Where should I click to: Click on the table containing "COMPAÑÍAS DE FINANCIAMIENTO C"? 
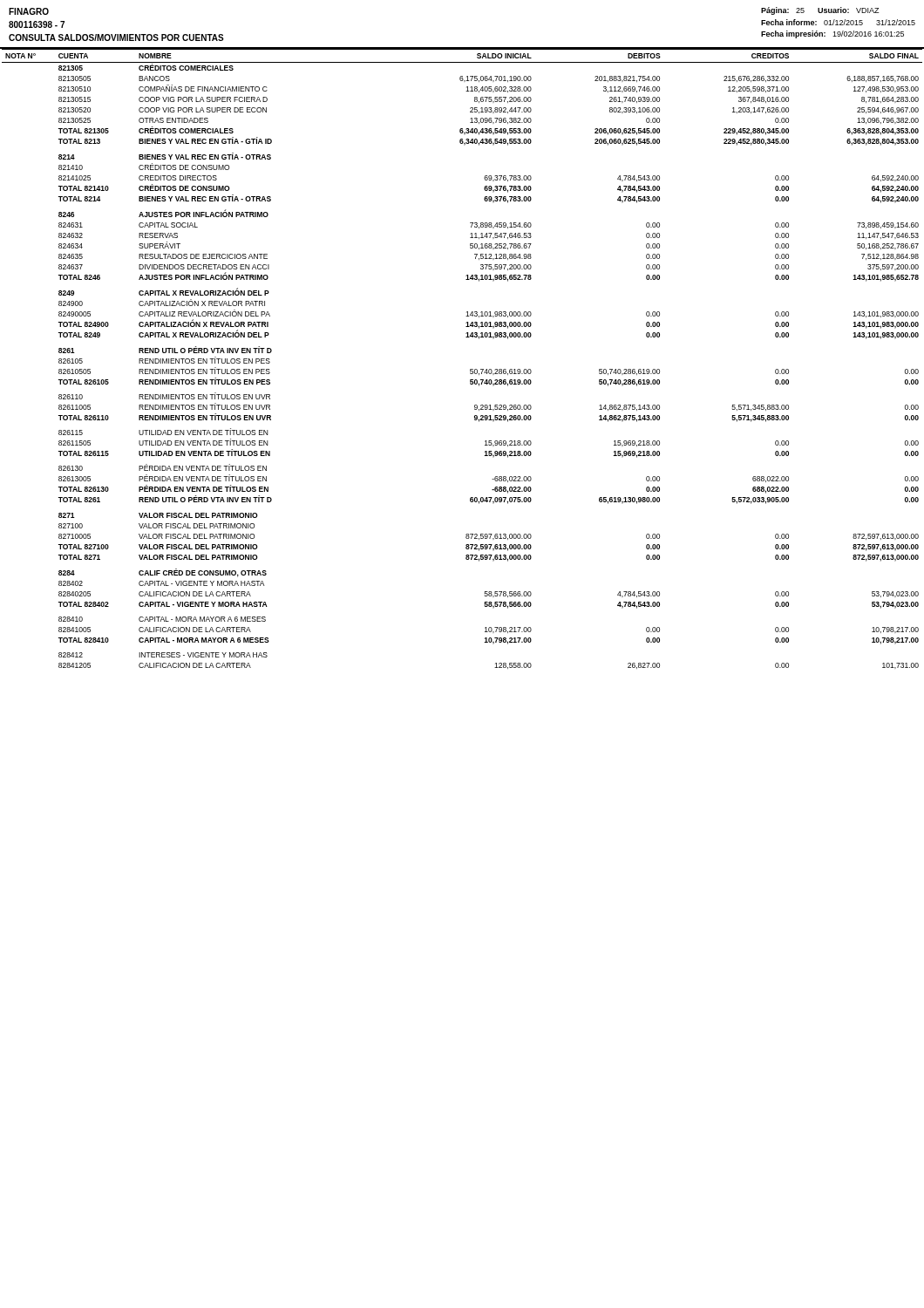pyautogui.click(x=462, y=360)
